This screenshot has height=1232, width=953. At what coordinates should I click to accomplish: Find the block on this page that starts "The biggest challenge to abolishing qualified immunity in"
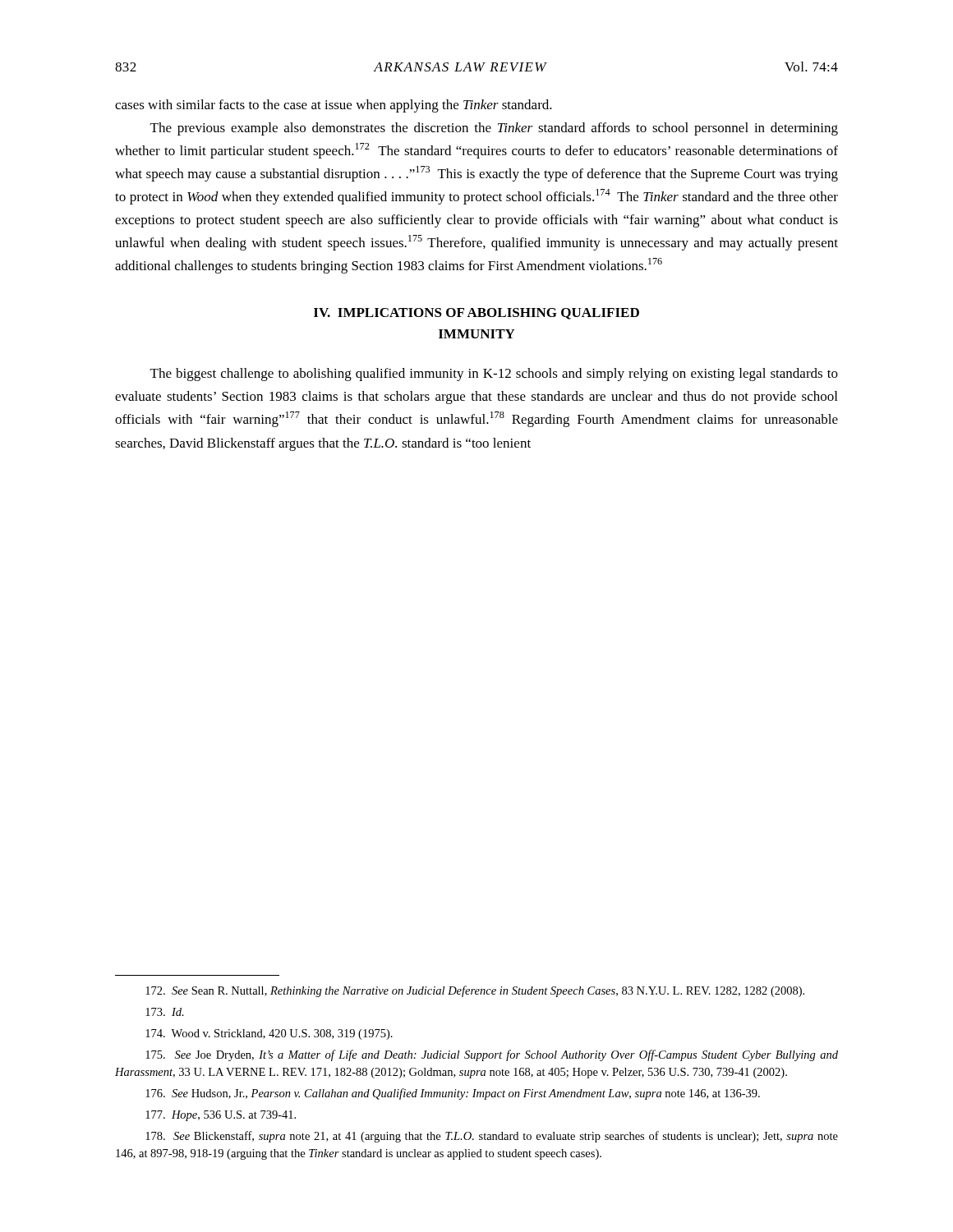pyautogui.click(x=476, y=409)
